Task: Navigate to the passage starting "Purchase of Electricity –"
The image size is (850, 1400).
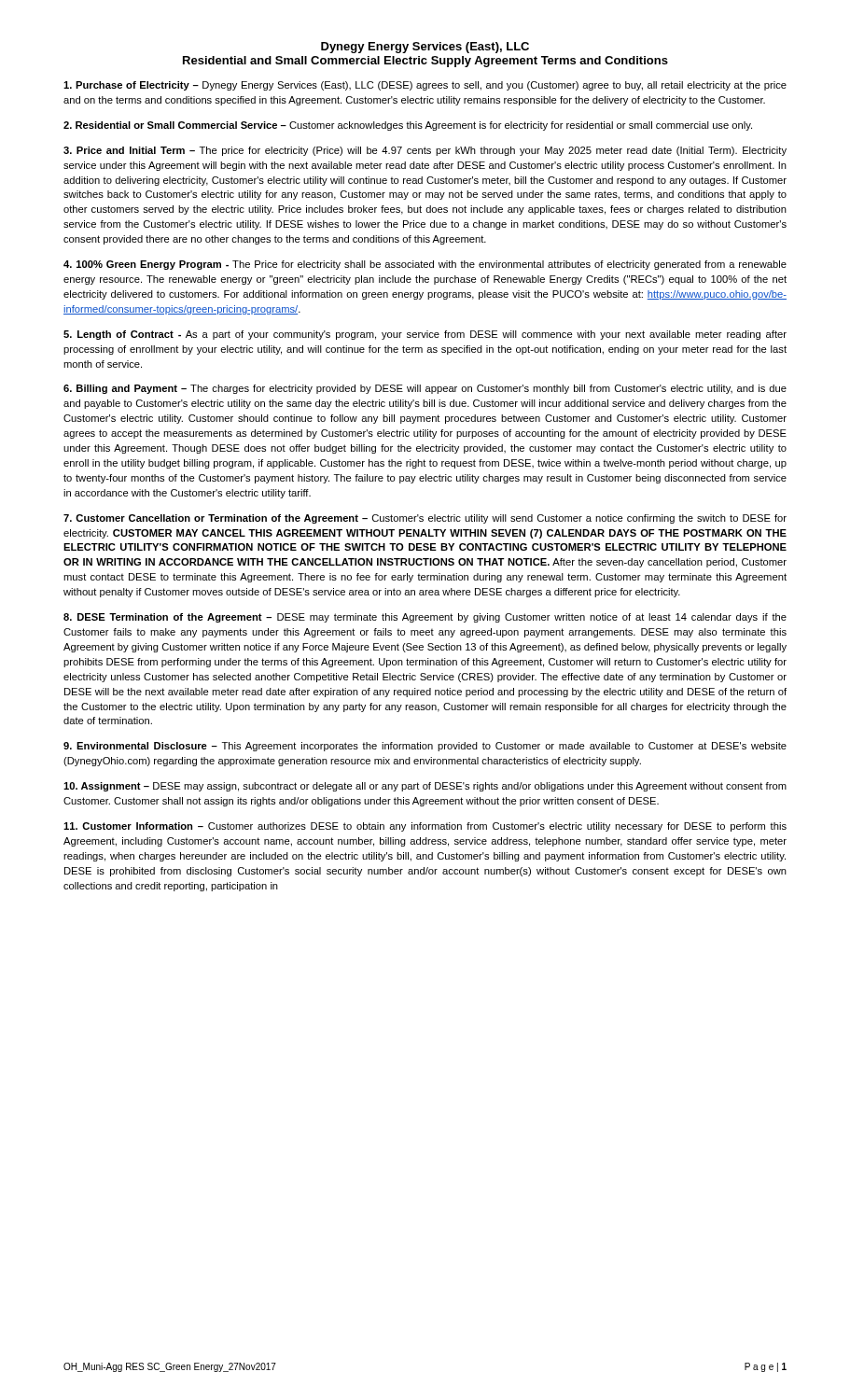Action: (425, 93)
